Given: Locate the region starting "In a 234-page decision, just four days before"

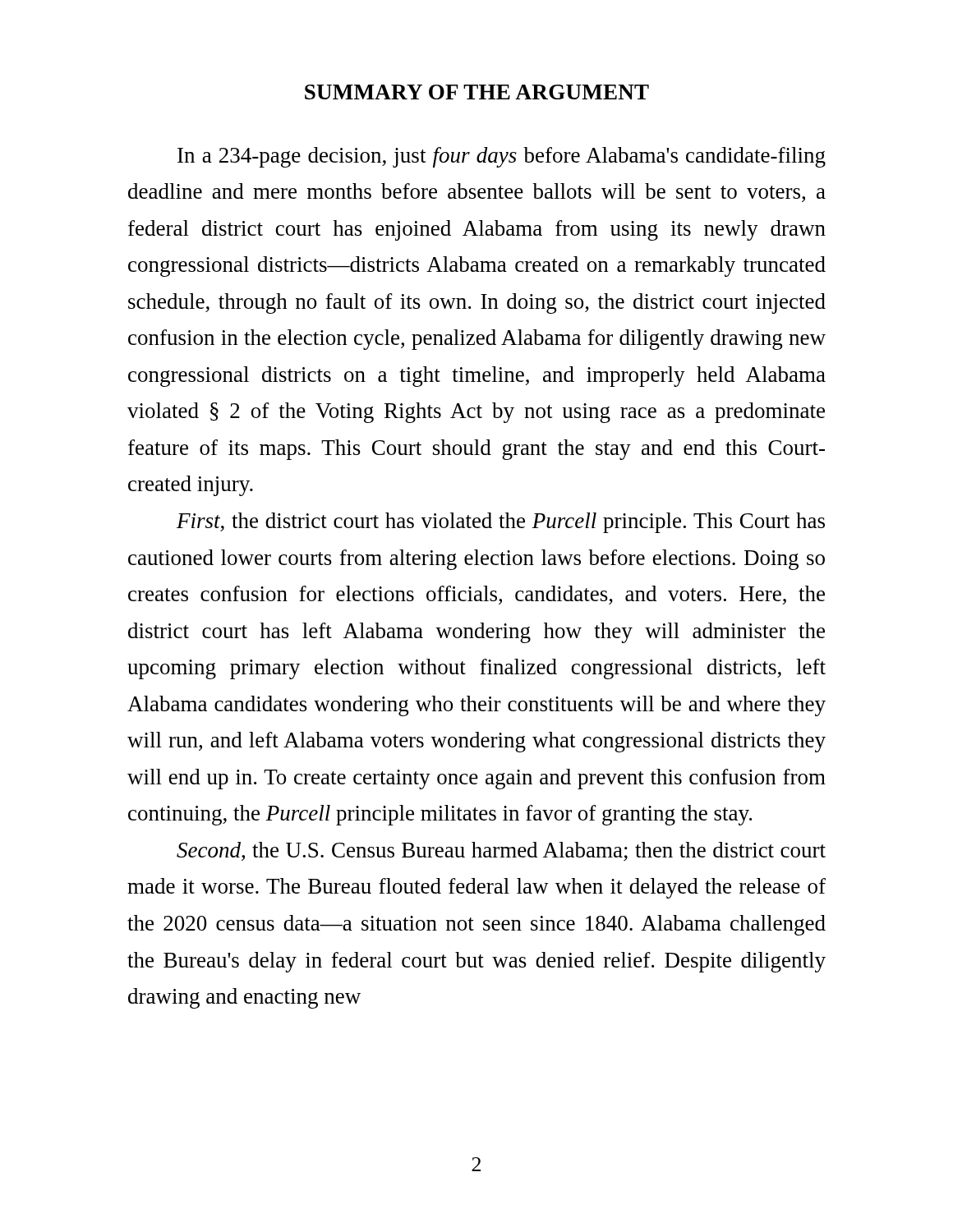Looking at the screenshot, I should (502, 157).
